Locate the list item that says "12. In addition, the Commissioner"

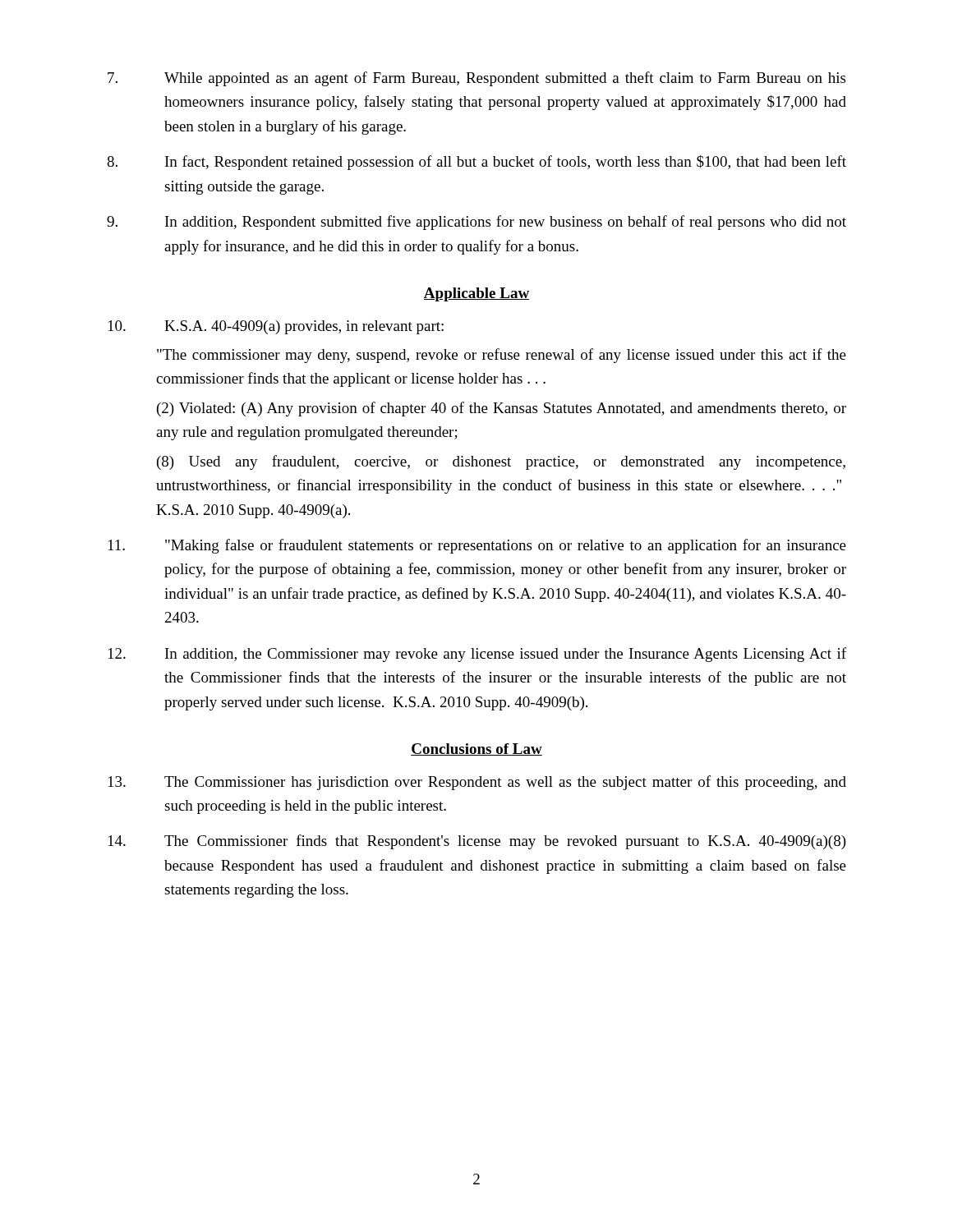click(x=476, y=678)
